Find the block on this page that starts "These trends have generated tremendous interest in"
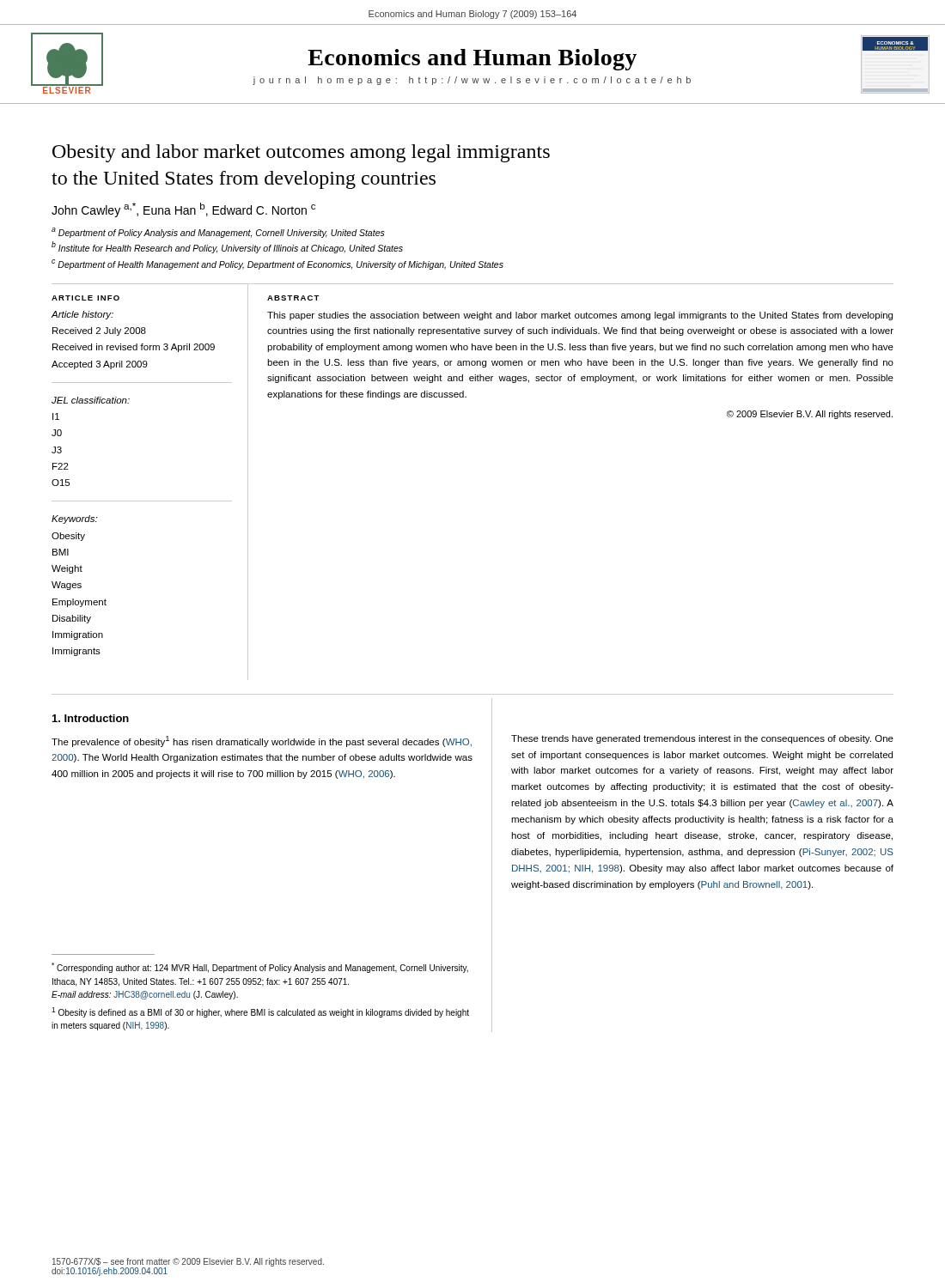 702,811
